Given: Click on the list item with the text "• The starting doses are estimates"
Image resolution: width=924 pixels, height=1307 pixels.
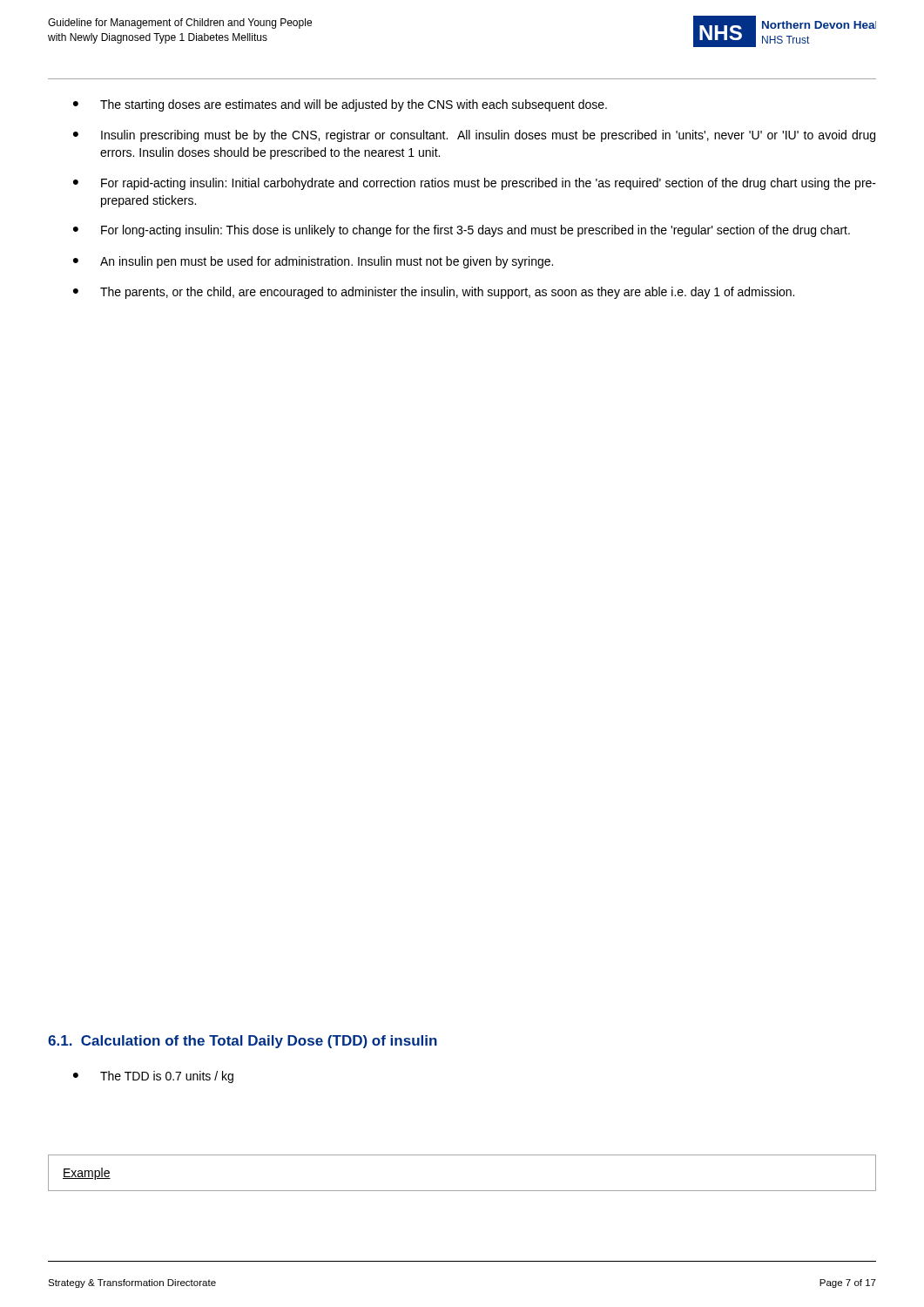Looking at the screenshot, I should coord(340,105).
